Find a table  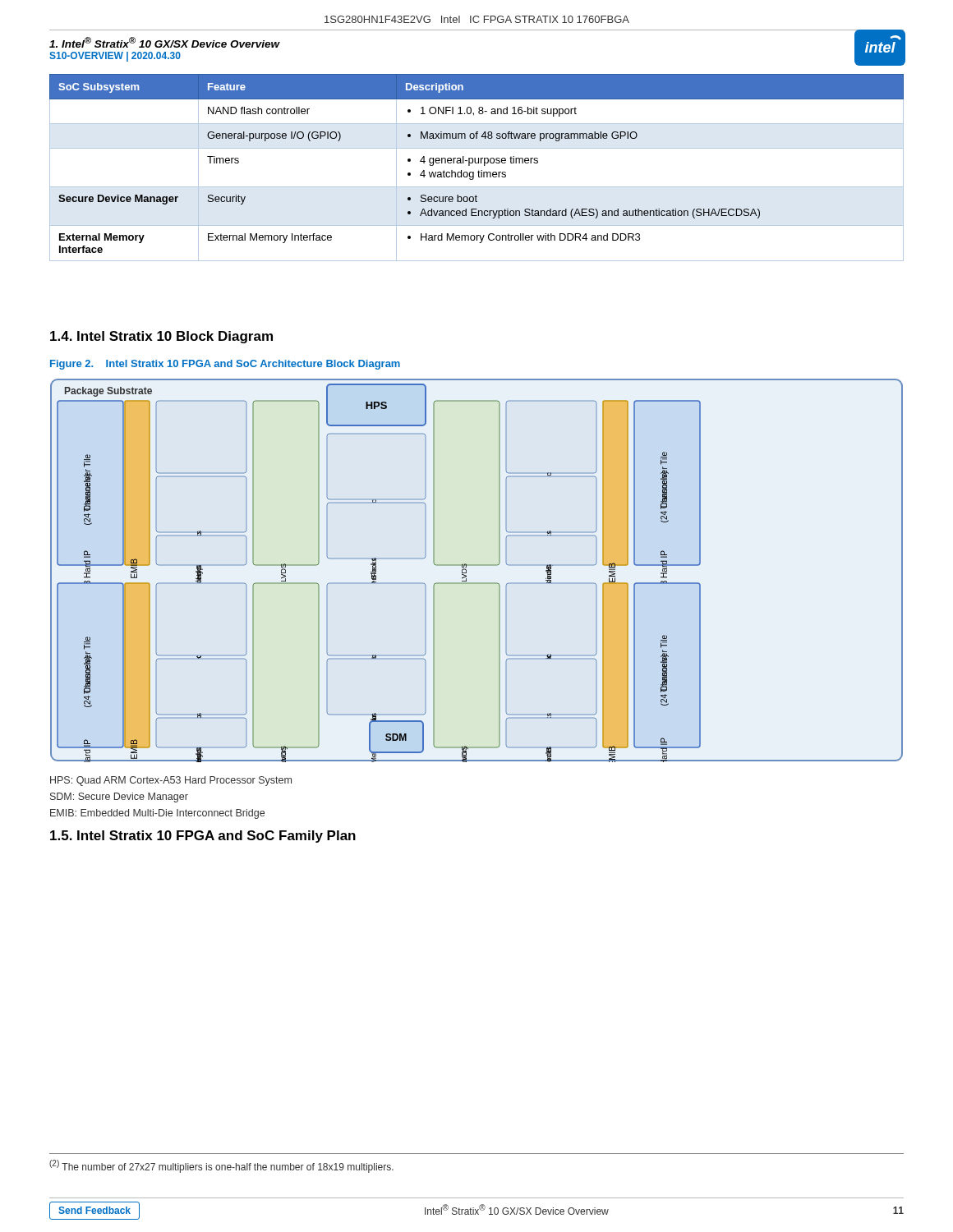coord(476,168)
